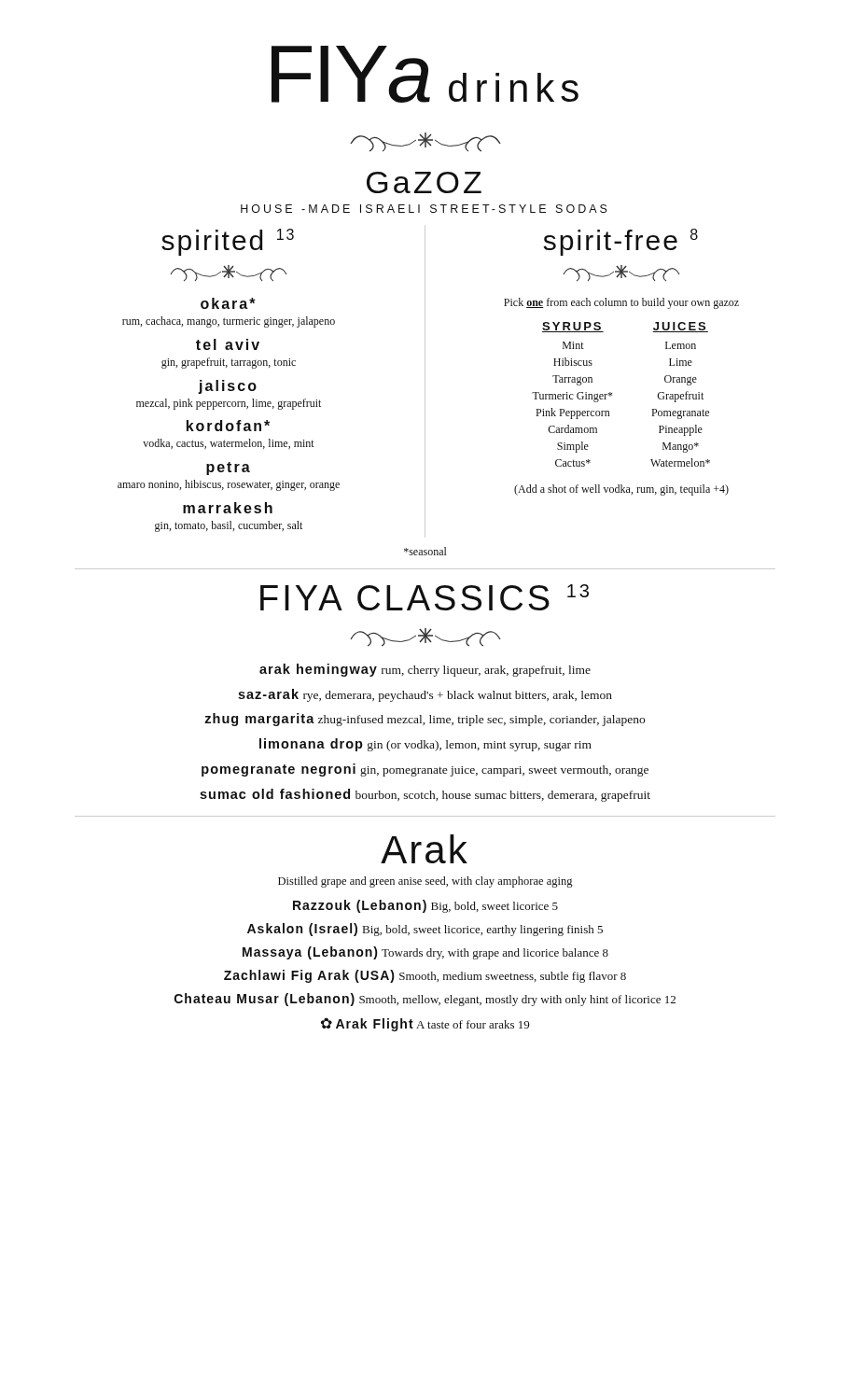Viewport: 850px width, 1400px height.
Task: Locate the list item that says "Zhug Margarita zhug-infused mezcal, lime, triple"
Action: [425, 719]
